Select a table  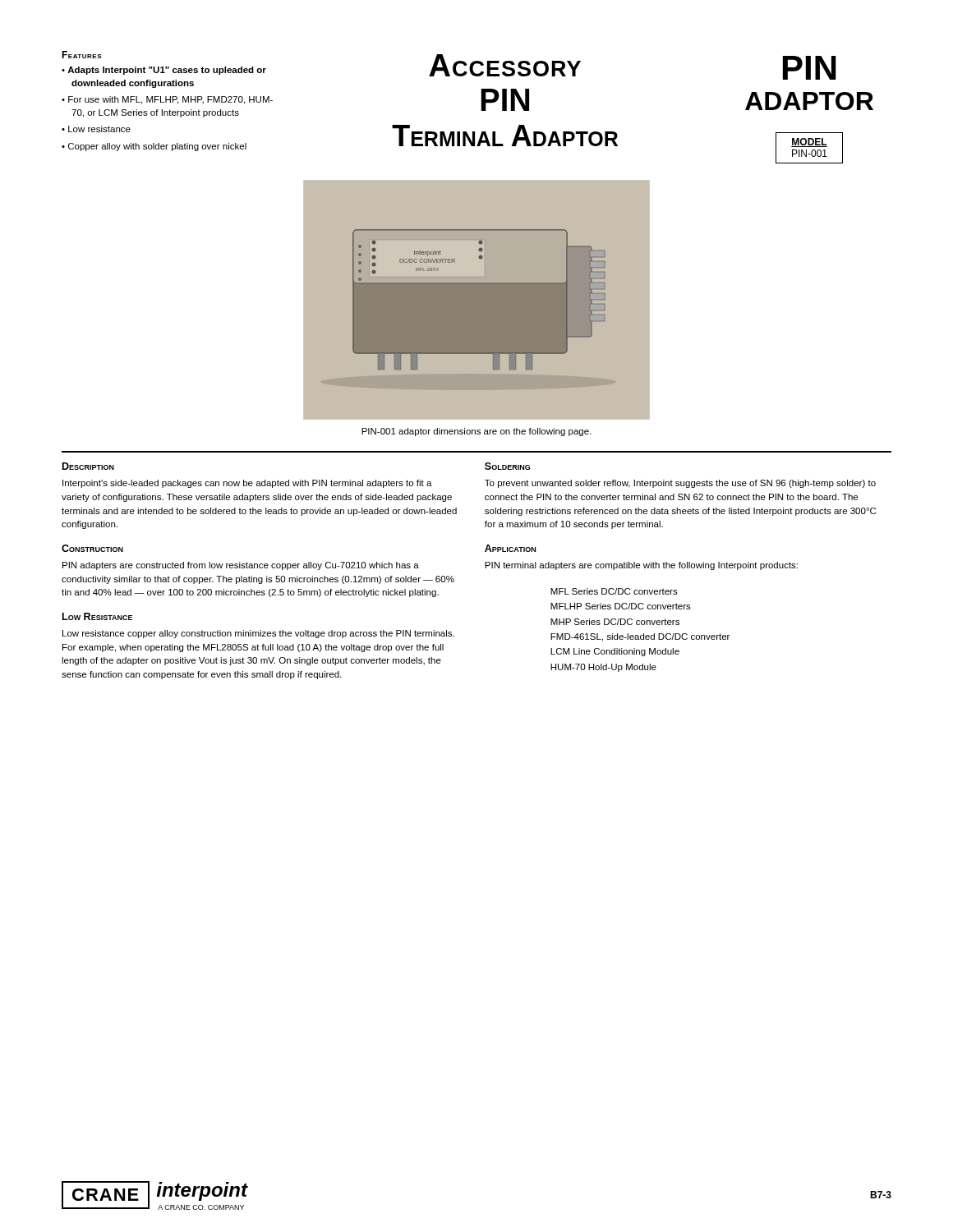pos(809,148)
